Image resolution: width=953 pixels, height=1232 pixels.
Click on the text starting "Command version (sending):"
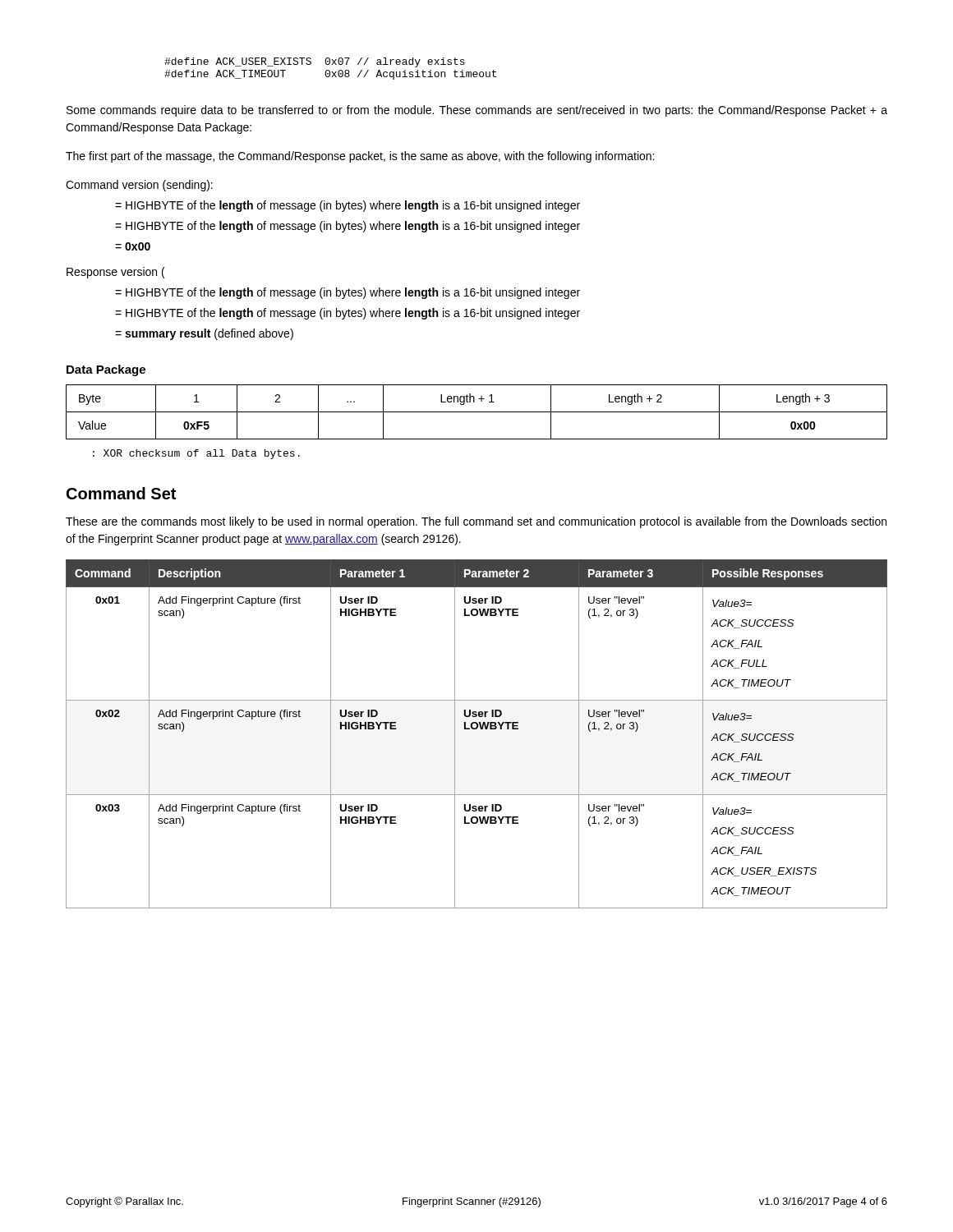[140, 185]
